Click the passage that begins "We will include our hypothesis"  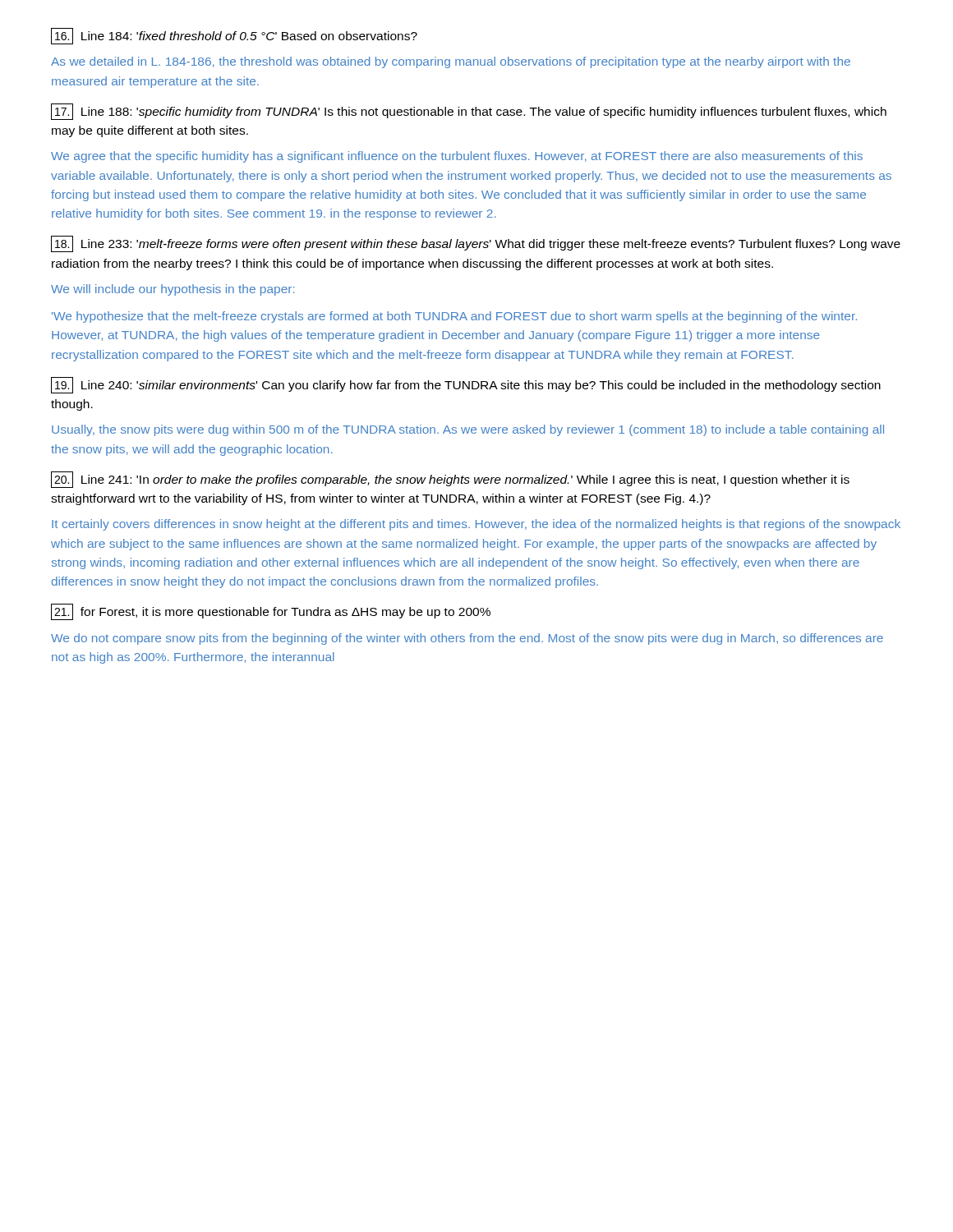(x=173, y=288)
